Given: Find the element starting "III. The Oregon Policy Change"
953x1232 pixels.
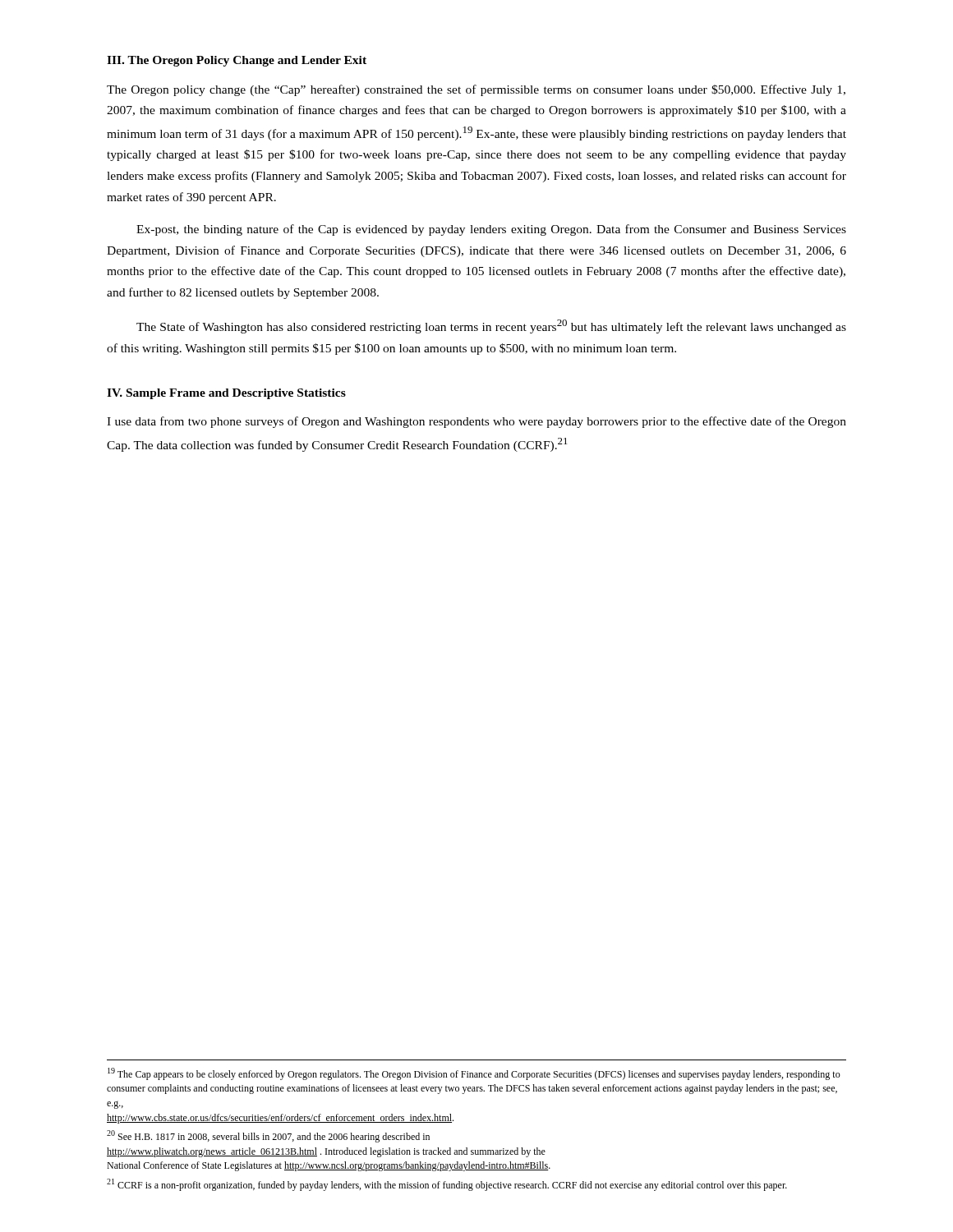Looking at the screenshot, I should (x=237, y=60).
